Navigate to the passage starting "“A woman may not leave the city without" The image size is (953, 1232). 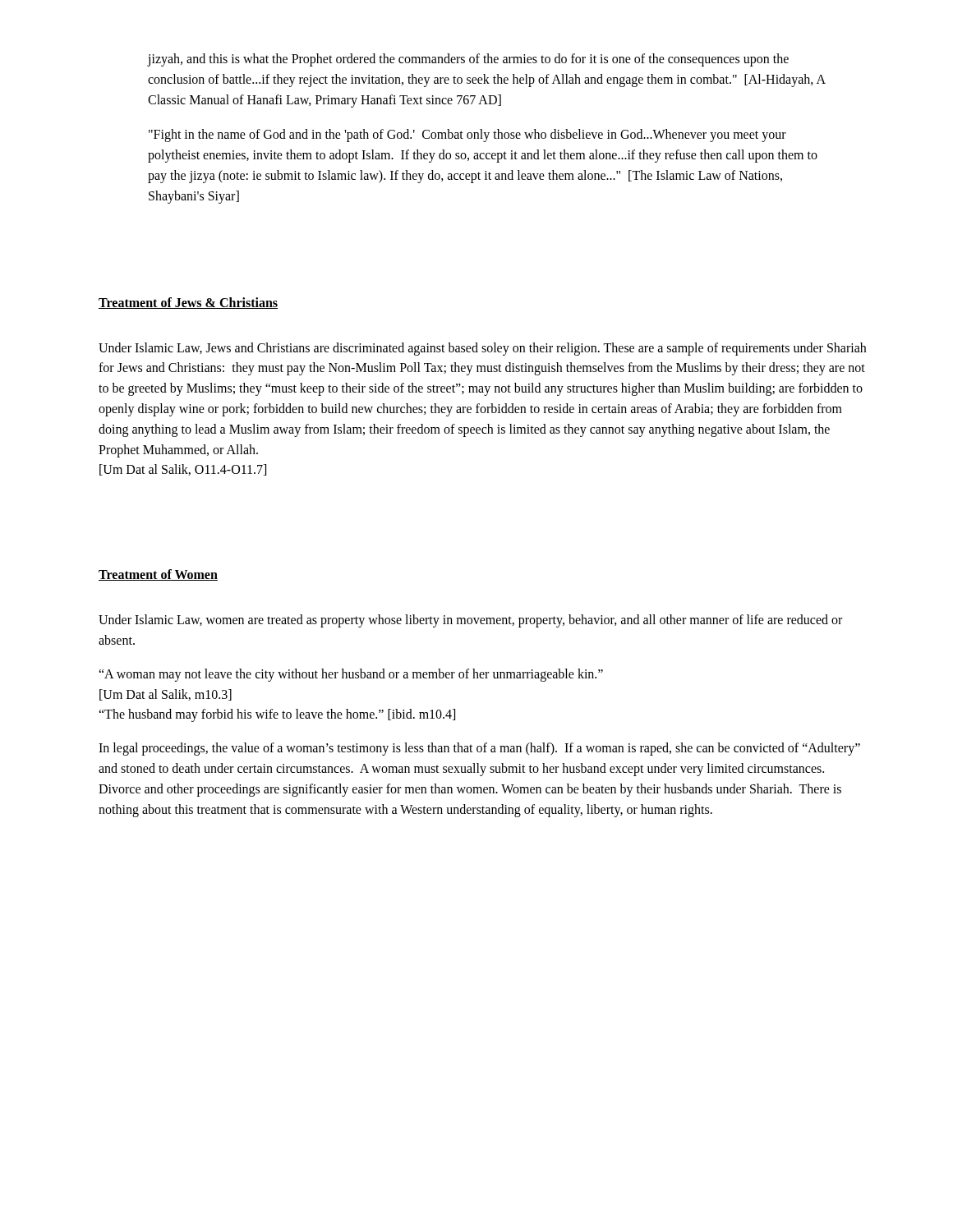[x=351, y=675]
